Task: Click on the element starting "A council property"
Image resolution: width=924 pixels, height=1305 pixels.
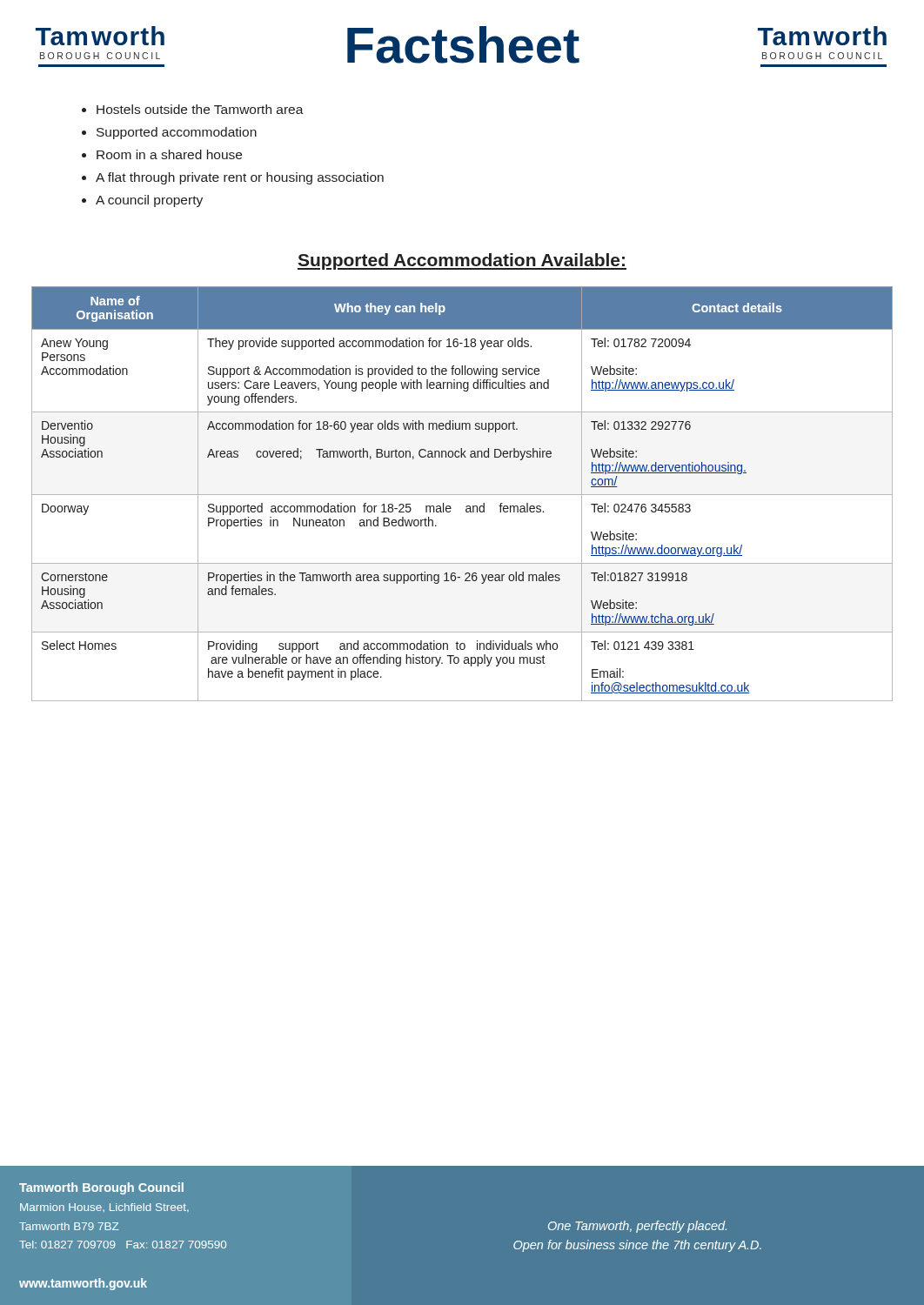Action: point(149,200)
